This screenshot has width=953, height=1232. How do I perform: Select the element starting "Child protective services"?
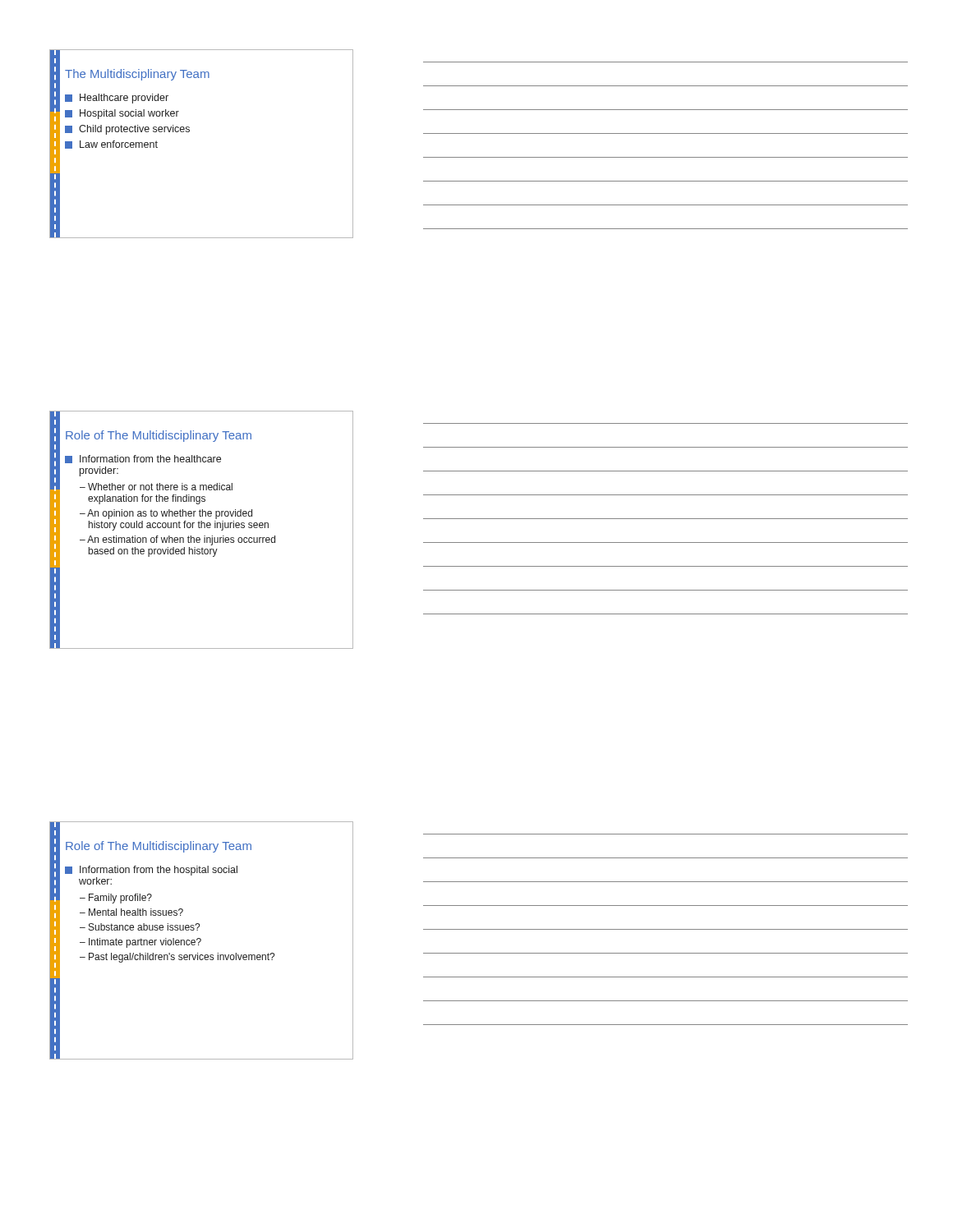(x=128, y=129)
